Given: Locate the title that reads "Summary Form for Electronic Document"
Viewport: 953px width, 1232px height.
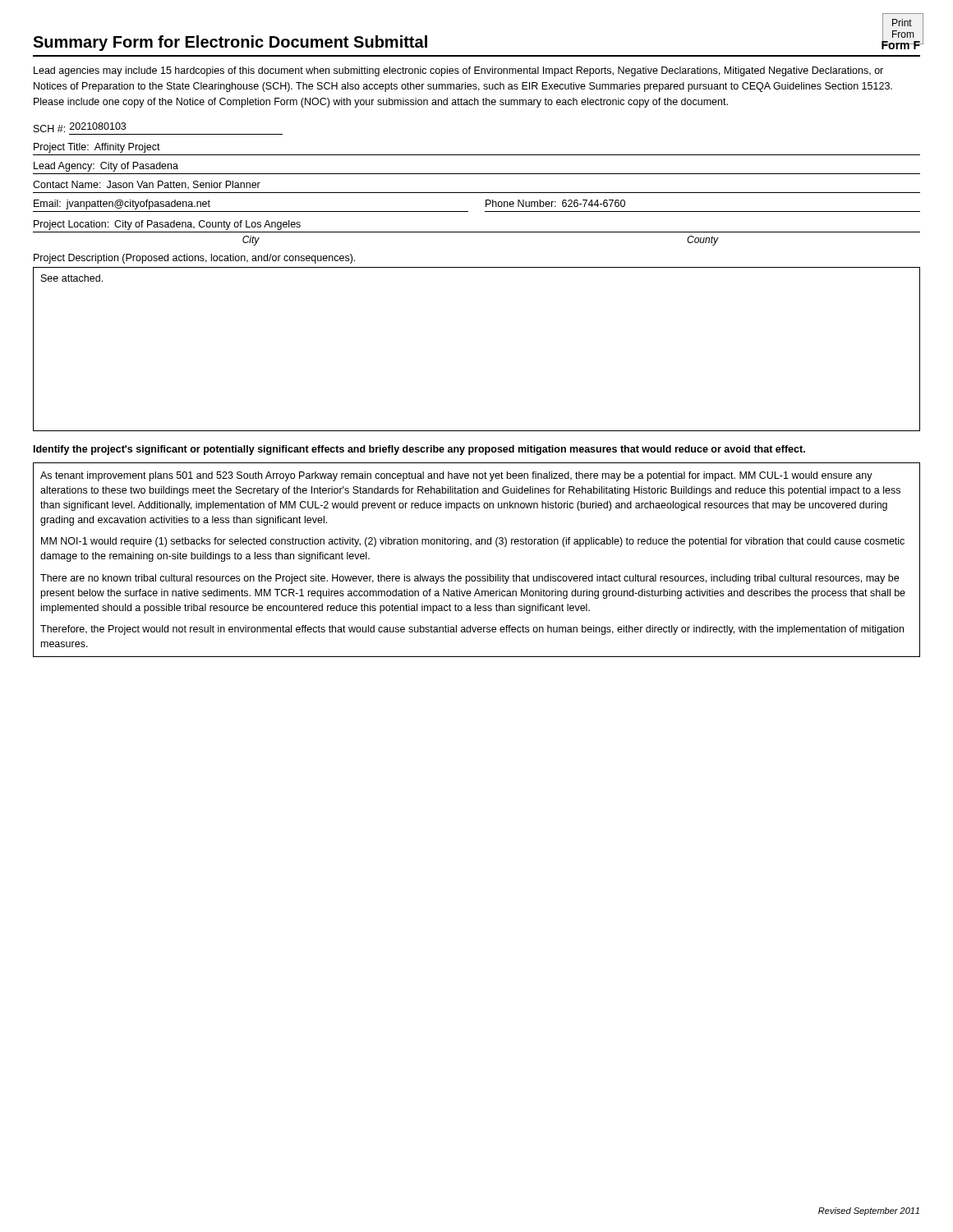Looking at the screenshot, I should pos(231,42).
